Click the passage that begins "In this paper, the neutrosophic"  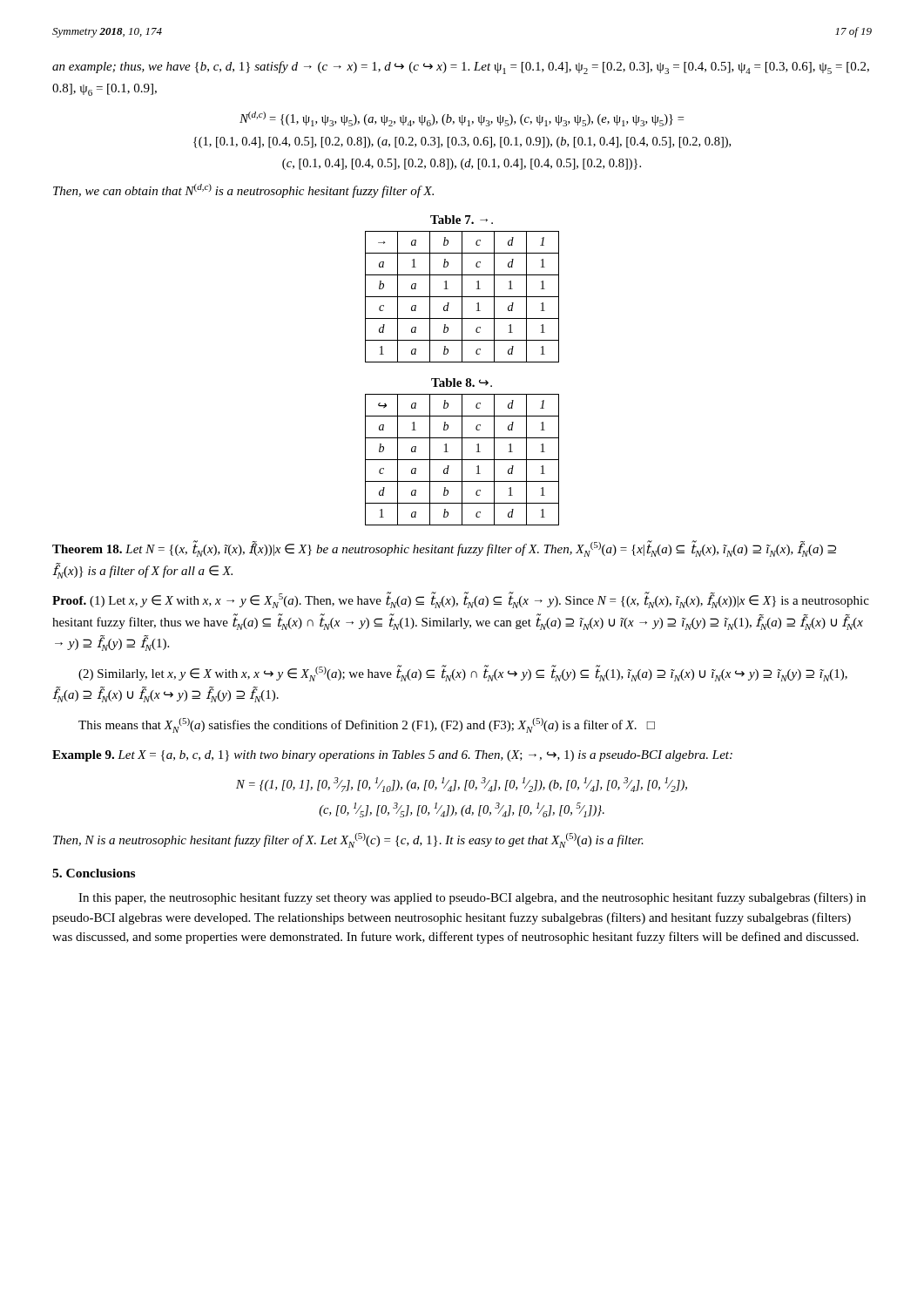(x=462, y=918)
